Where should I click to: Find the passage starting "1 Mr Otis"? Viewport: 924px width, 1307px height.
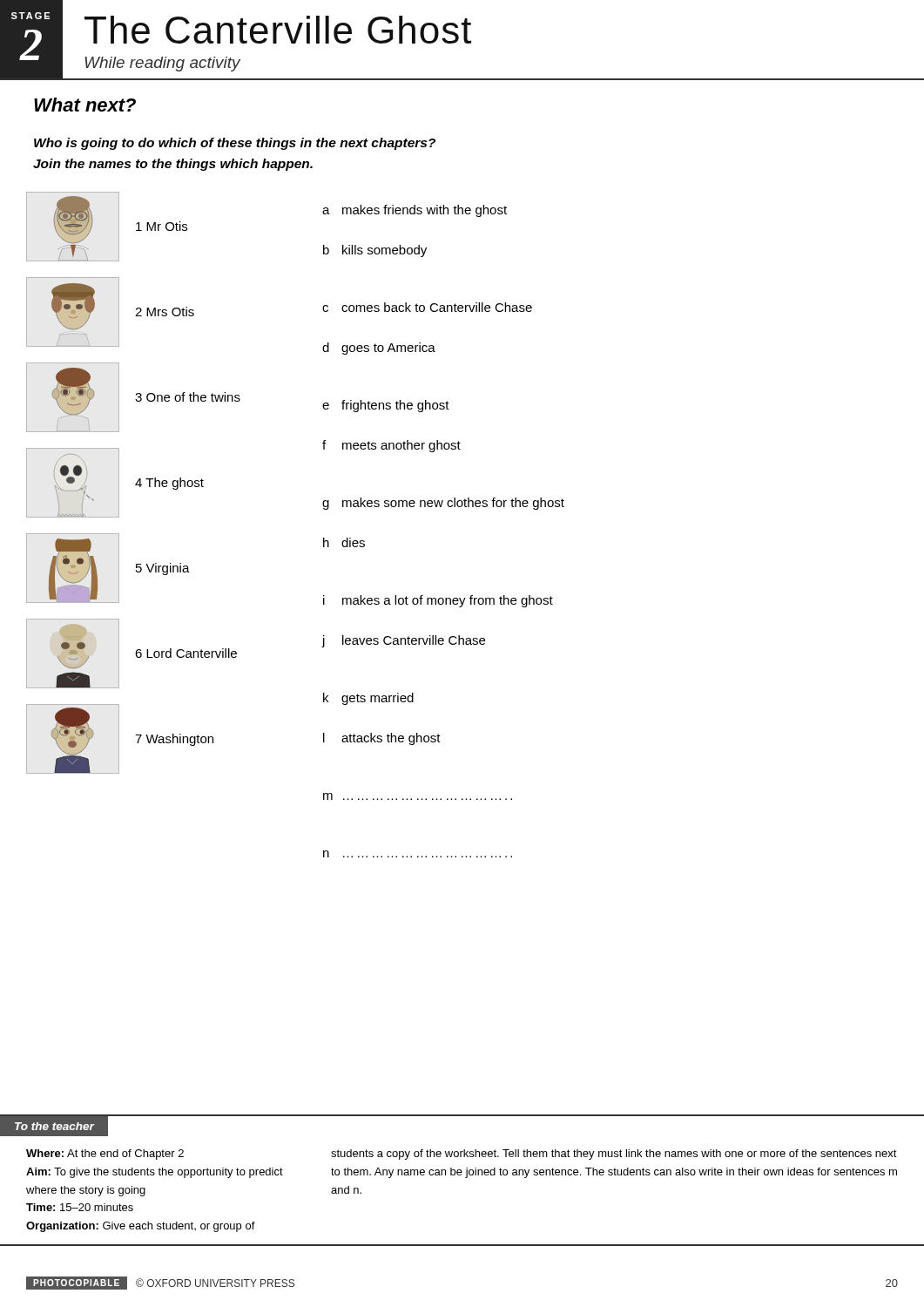click(107, 227)
